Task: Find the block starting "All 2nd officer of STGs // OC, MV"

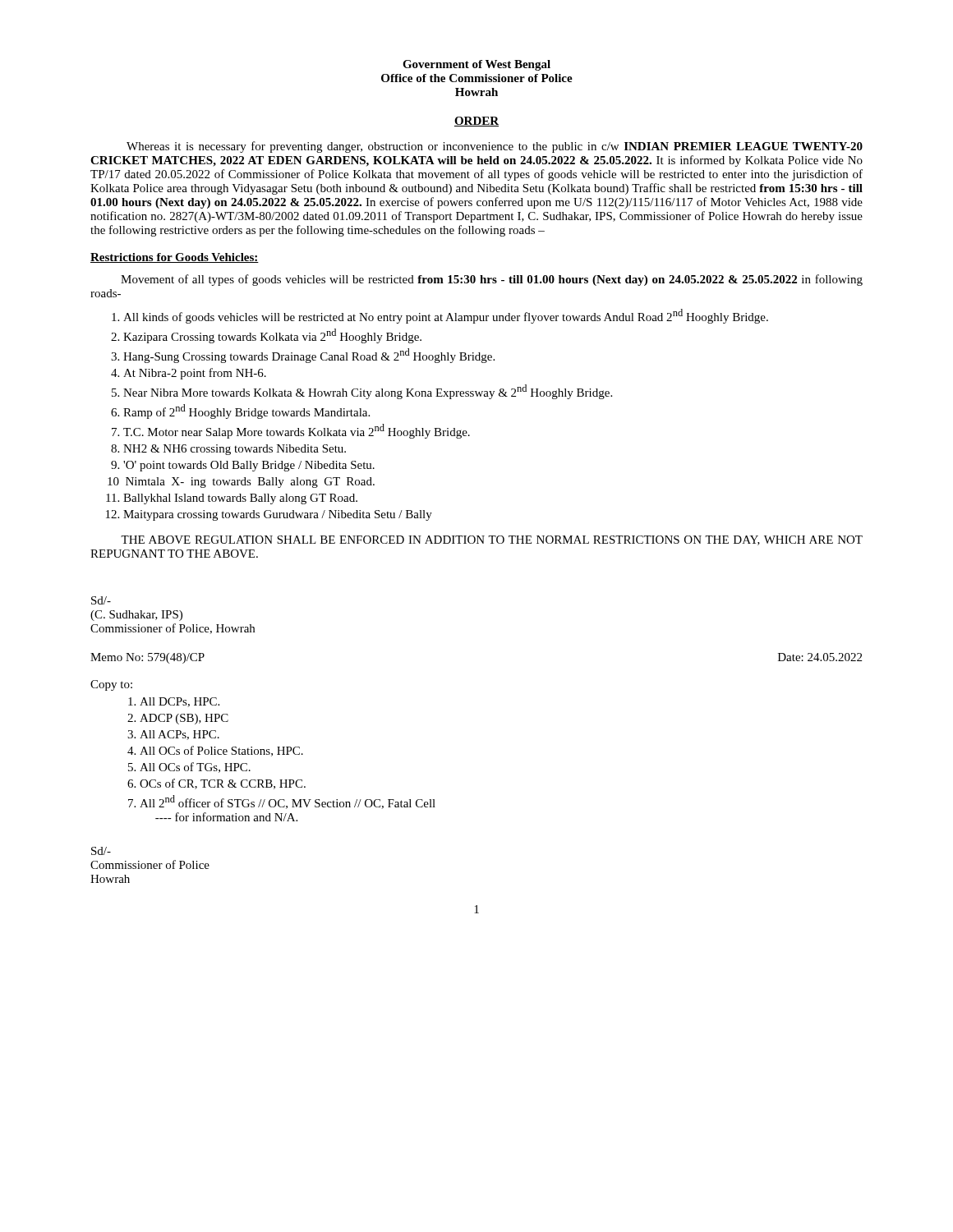Action: (288, 809)
